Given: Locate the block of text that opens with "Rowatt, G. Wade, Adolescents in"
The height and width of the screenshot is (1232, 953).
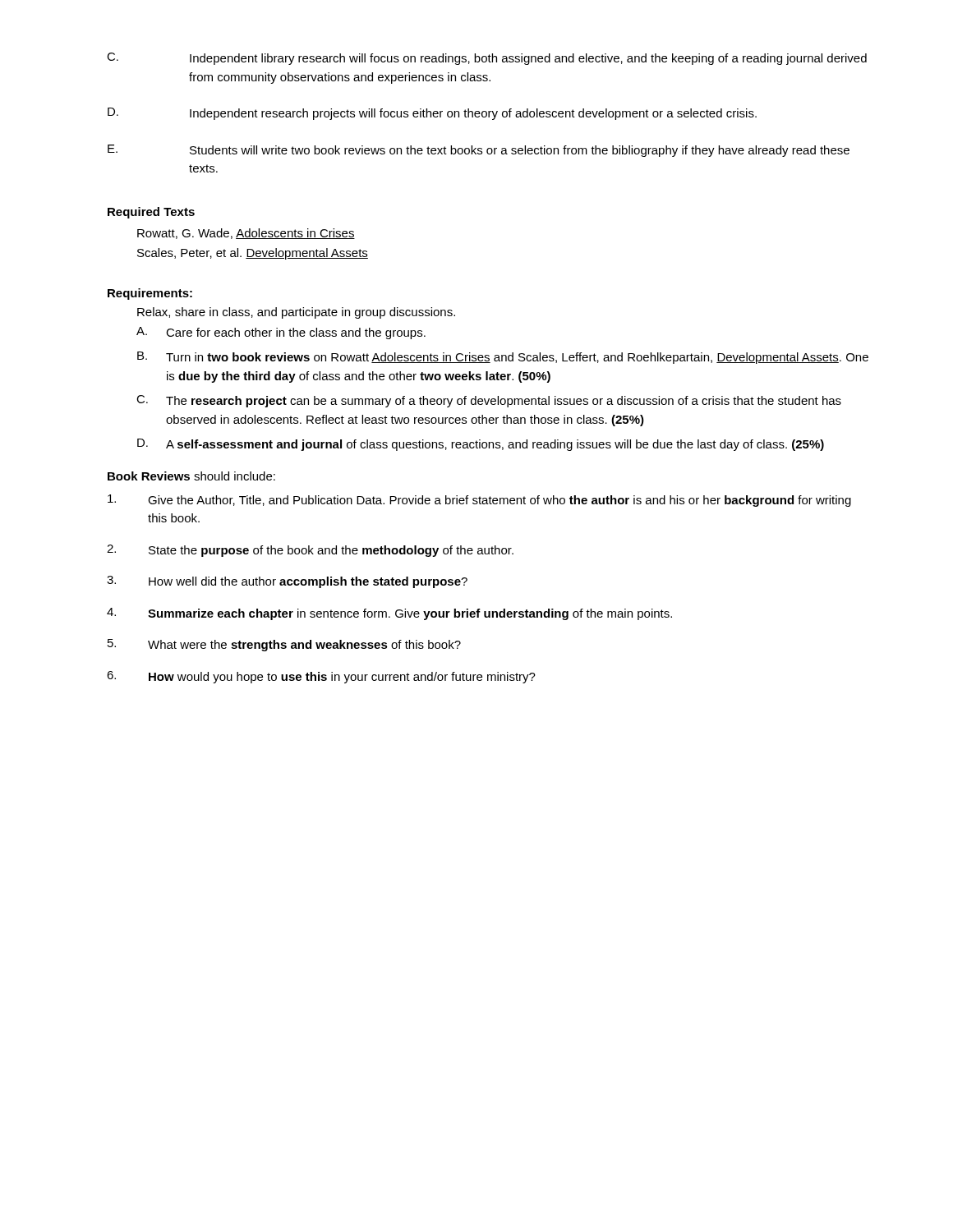Looking at the screenshot, I should [x=252, y=242].
